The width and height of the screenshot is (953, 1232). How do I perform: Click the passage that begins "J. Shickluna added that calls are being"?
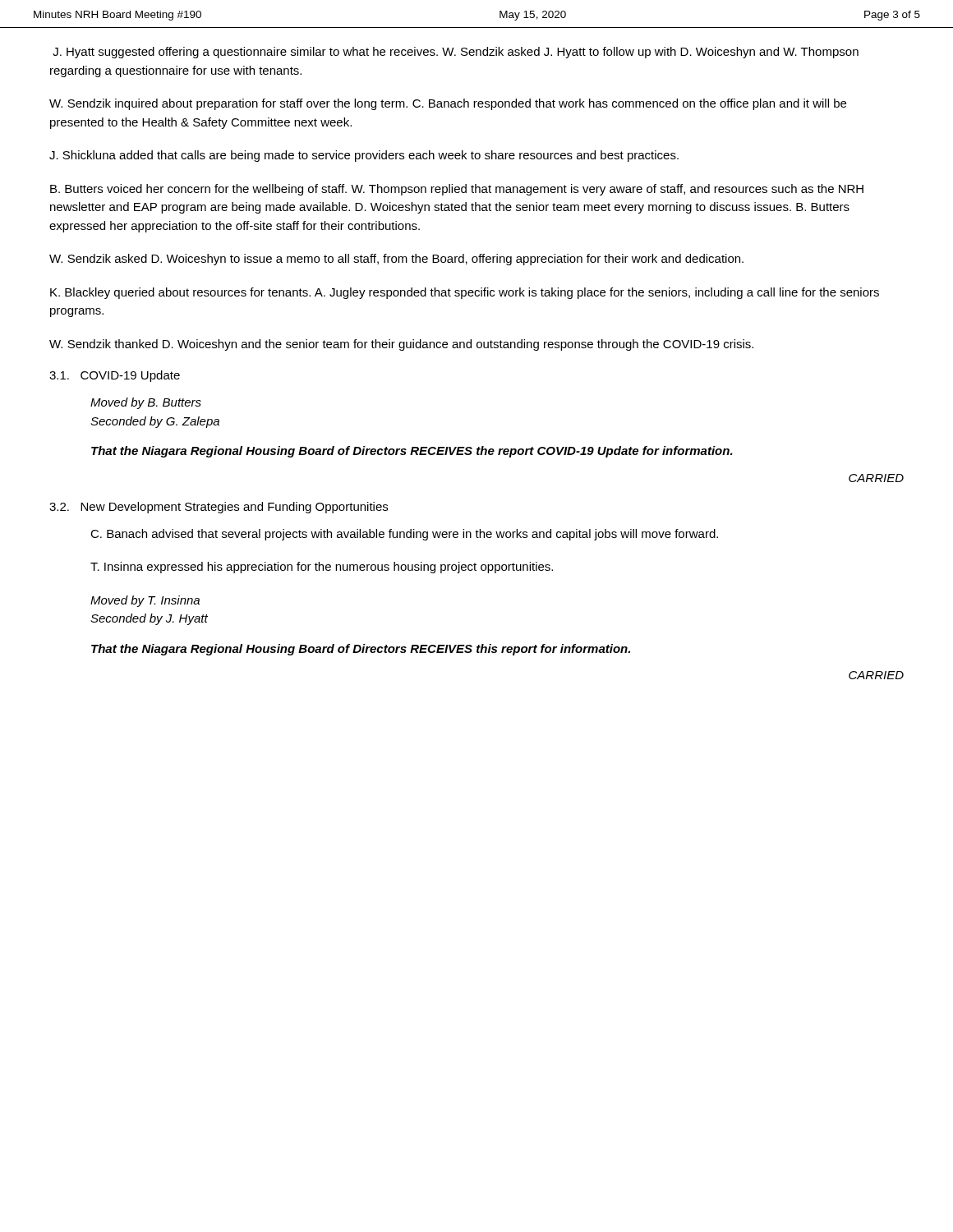364,155
